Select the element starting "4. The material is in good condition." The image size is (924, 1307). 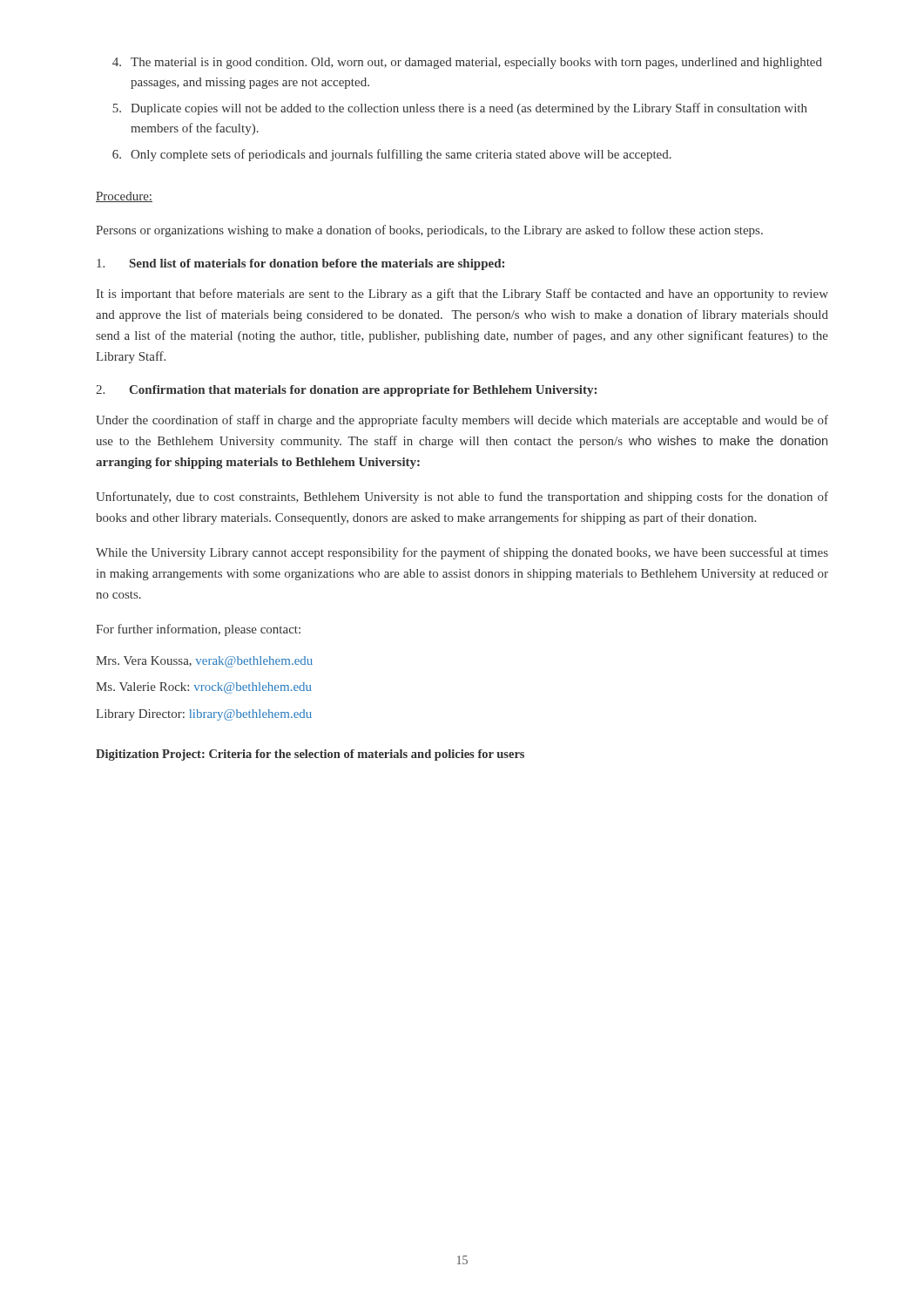462,72
